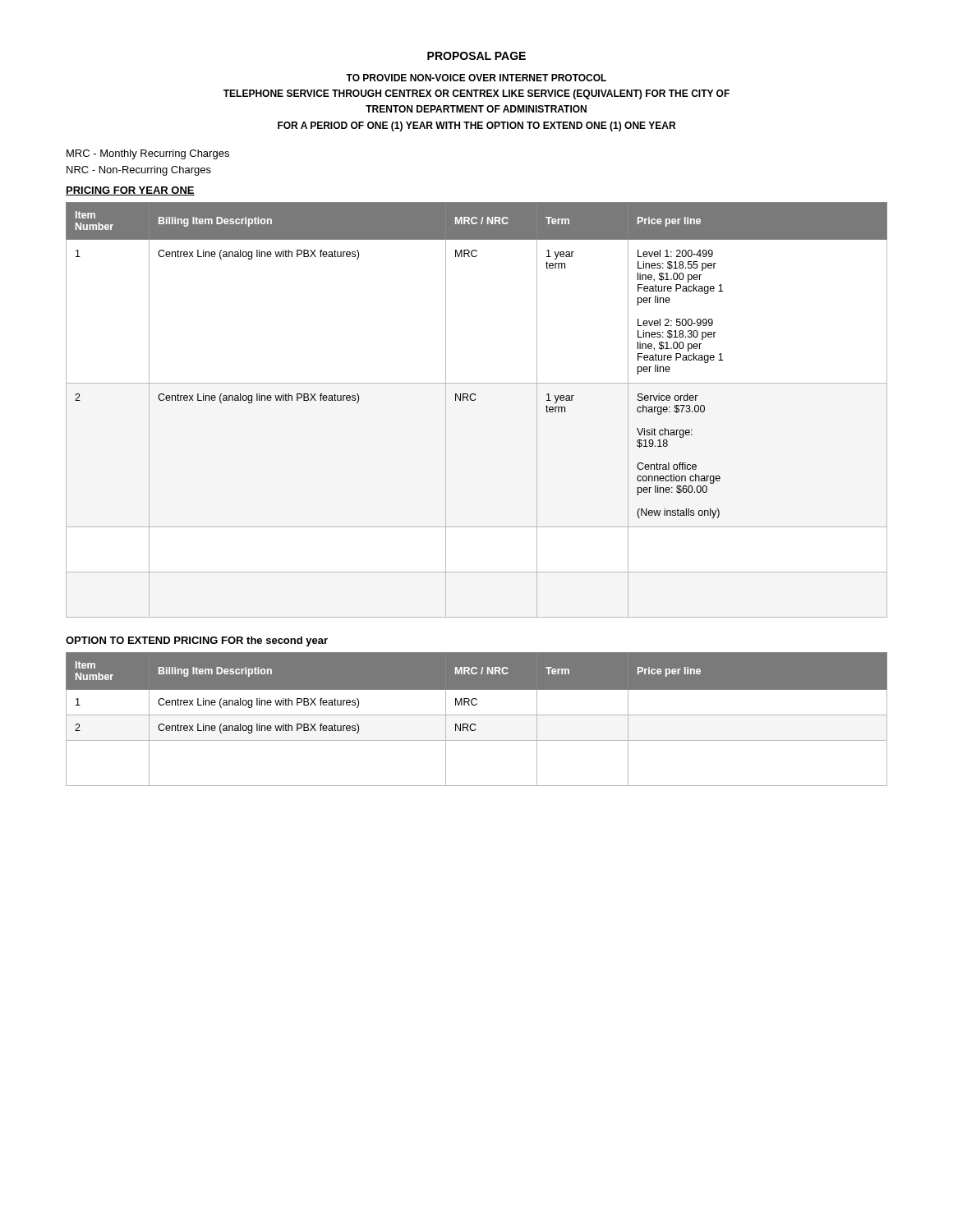Locate the table with the text "Level 1: 200-499 Lines:"

coord(476,410)
